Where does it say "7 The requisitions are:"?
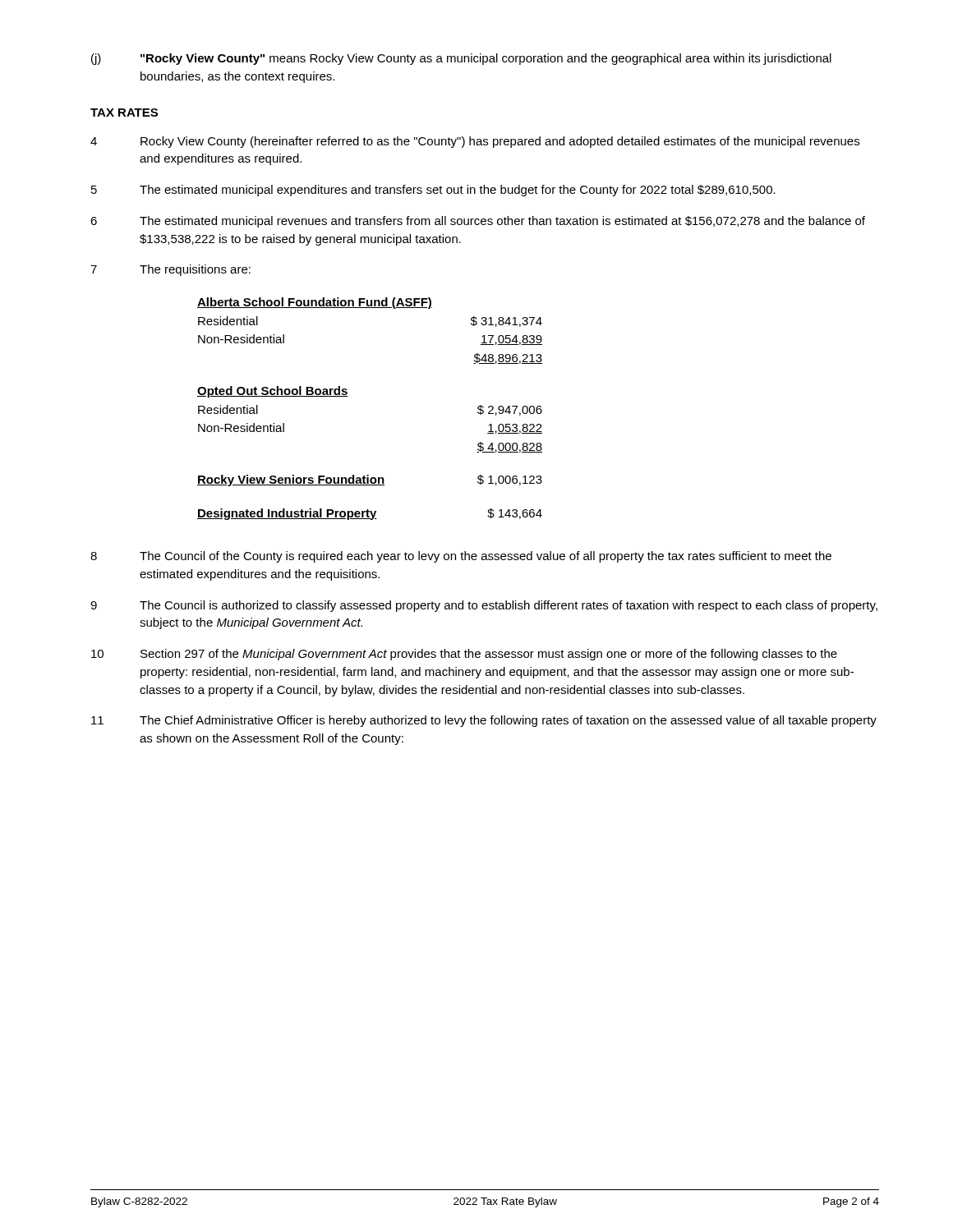This screenshot has width=953, height=1232. [170, 270]
